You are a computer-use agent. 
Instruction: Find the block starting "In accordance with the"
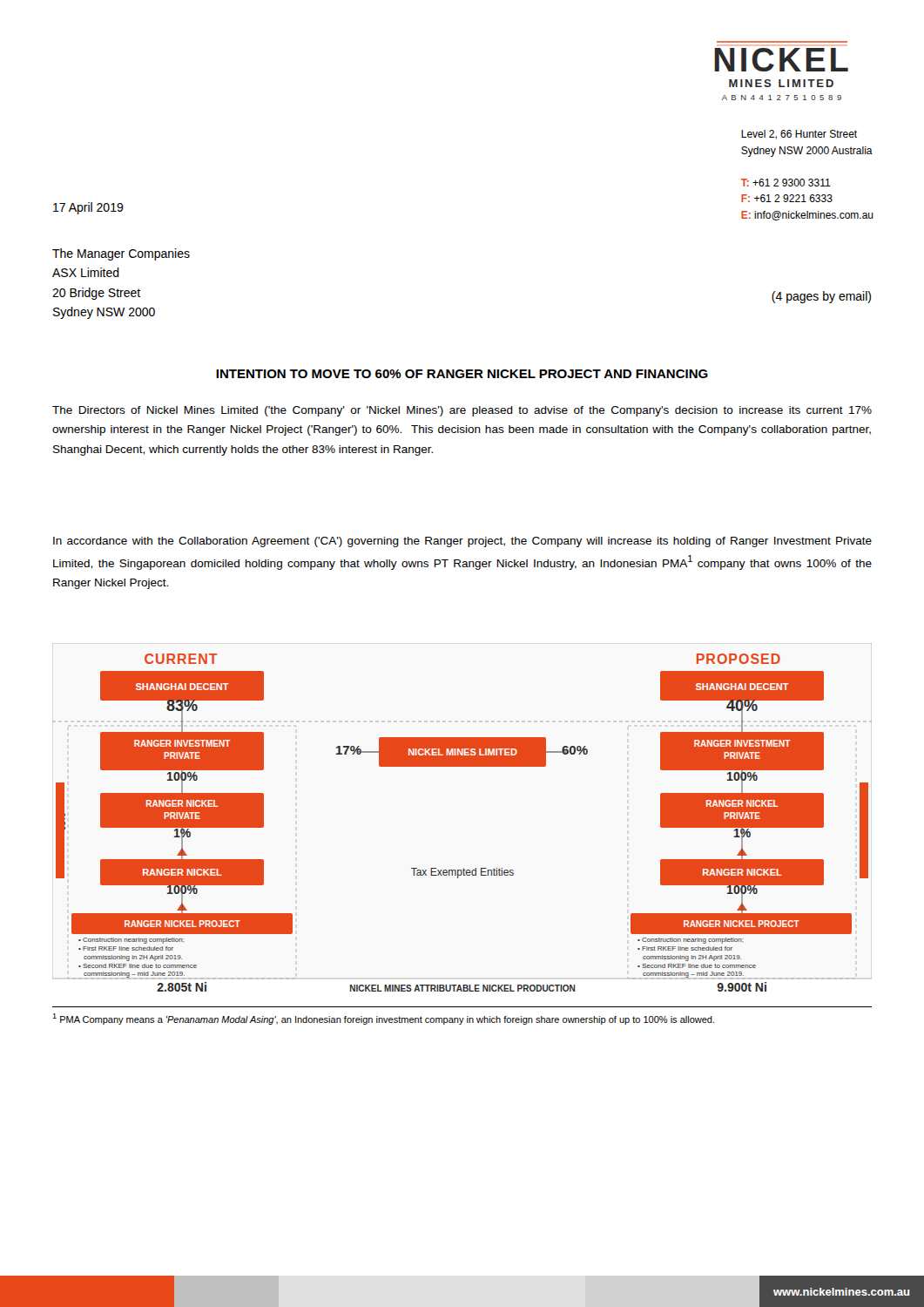(462, 562)
